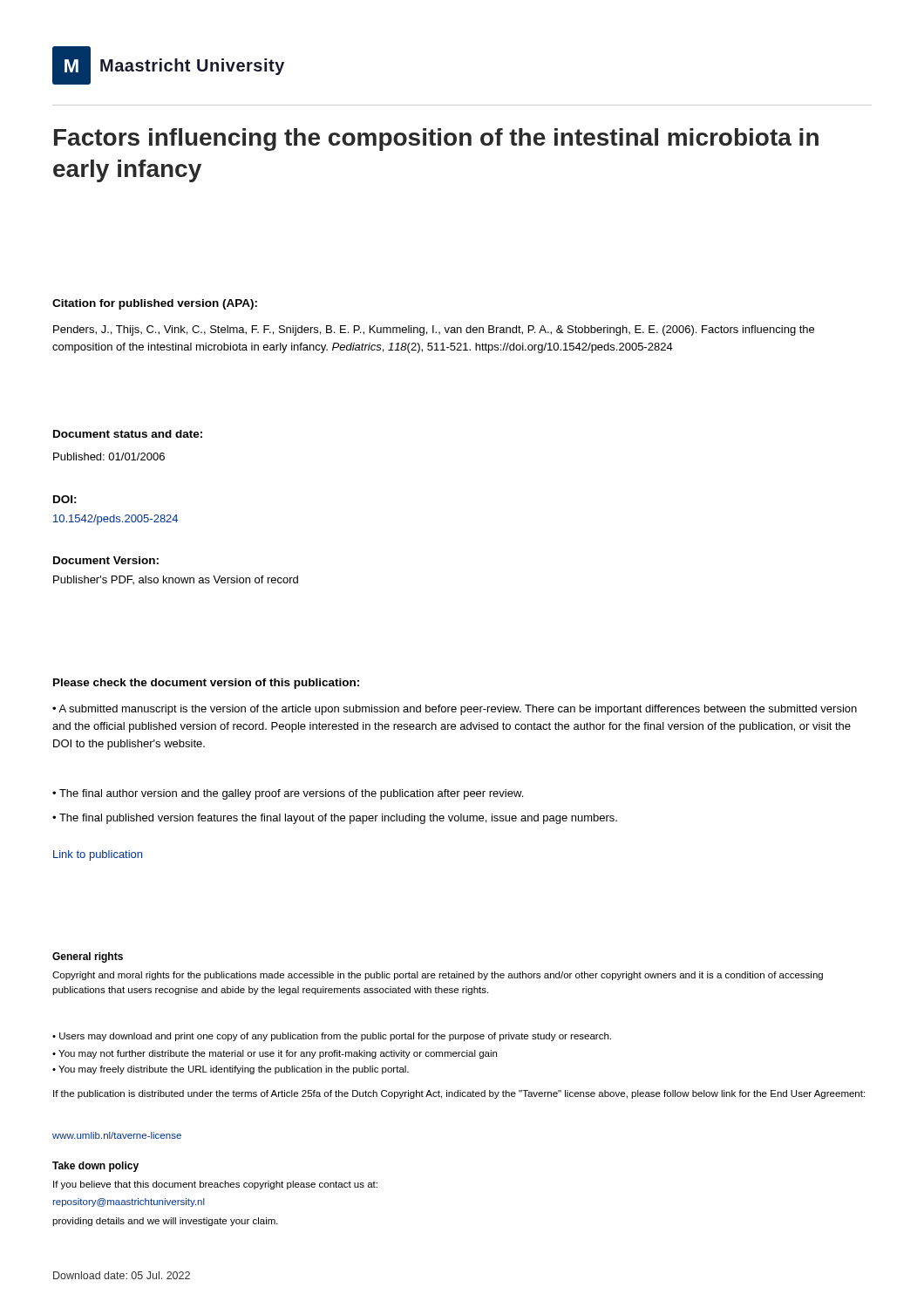The height and width of the screenshot is (1308, 924).
Task: Locate the text "General rights"
Action: [x=88, y=957]
